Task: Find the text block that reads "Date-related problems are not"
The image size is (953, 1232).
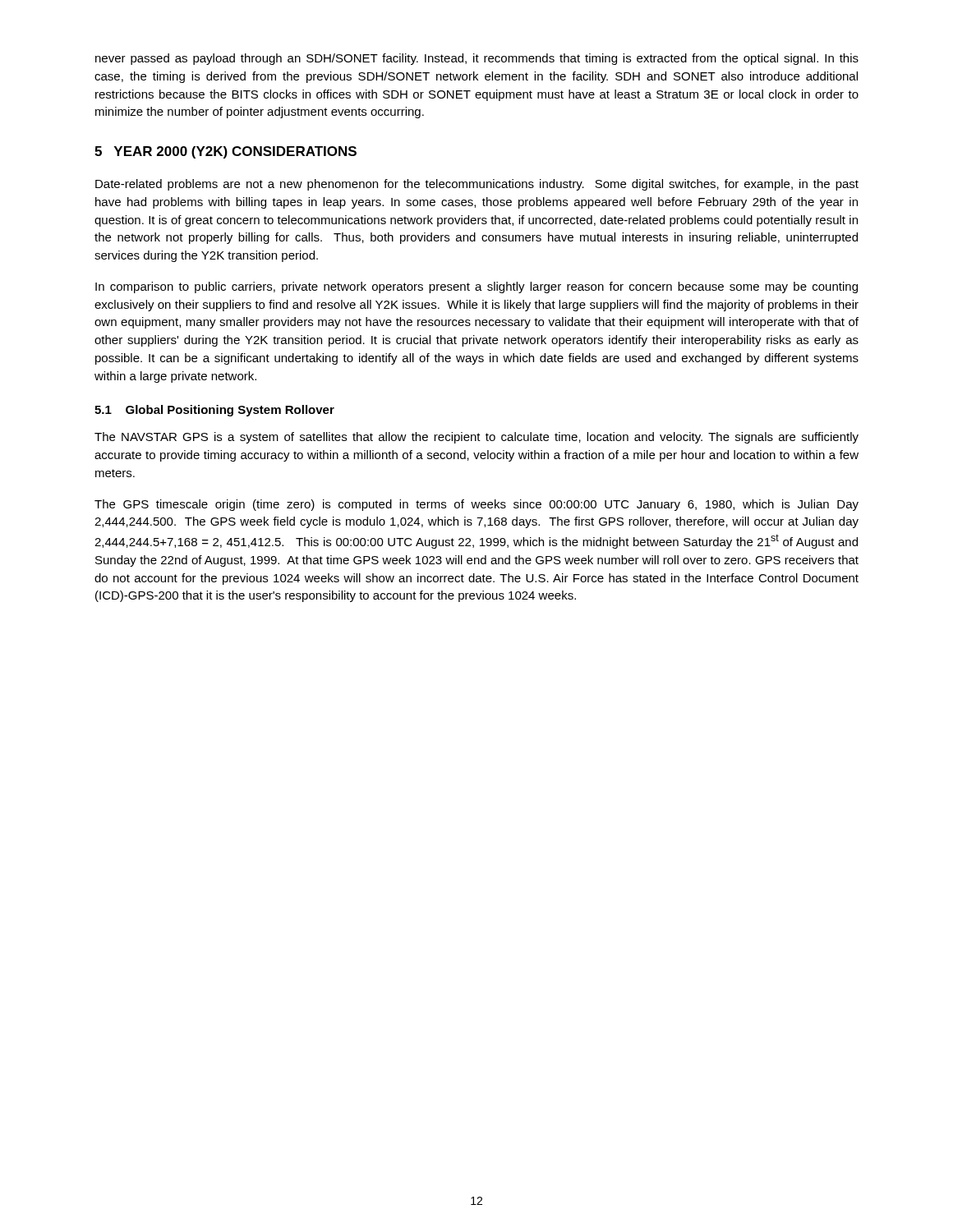Action: 476,219
